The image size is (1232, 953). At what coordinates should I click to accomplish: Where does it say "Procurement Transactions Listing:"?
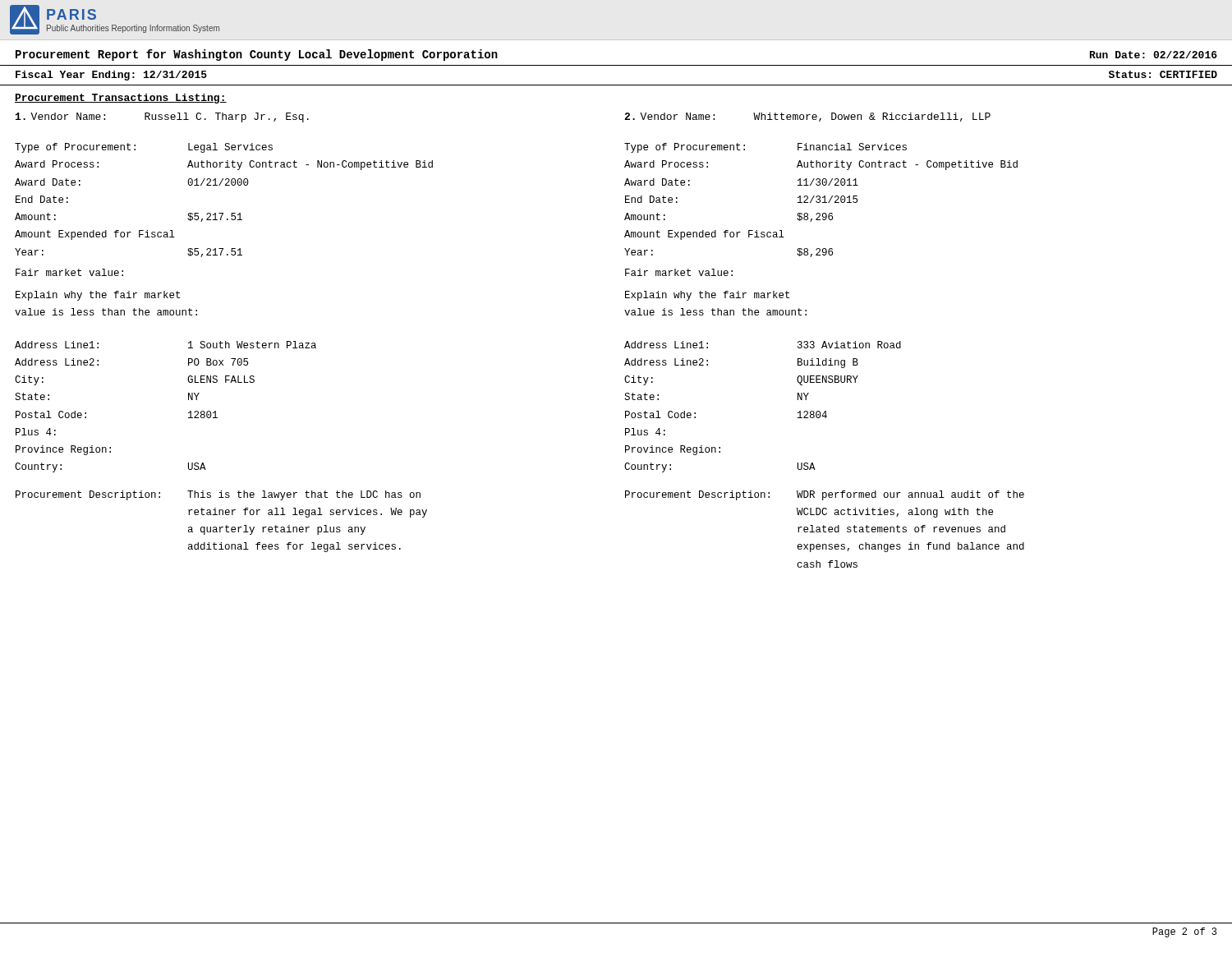(x=120, y=98)
